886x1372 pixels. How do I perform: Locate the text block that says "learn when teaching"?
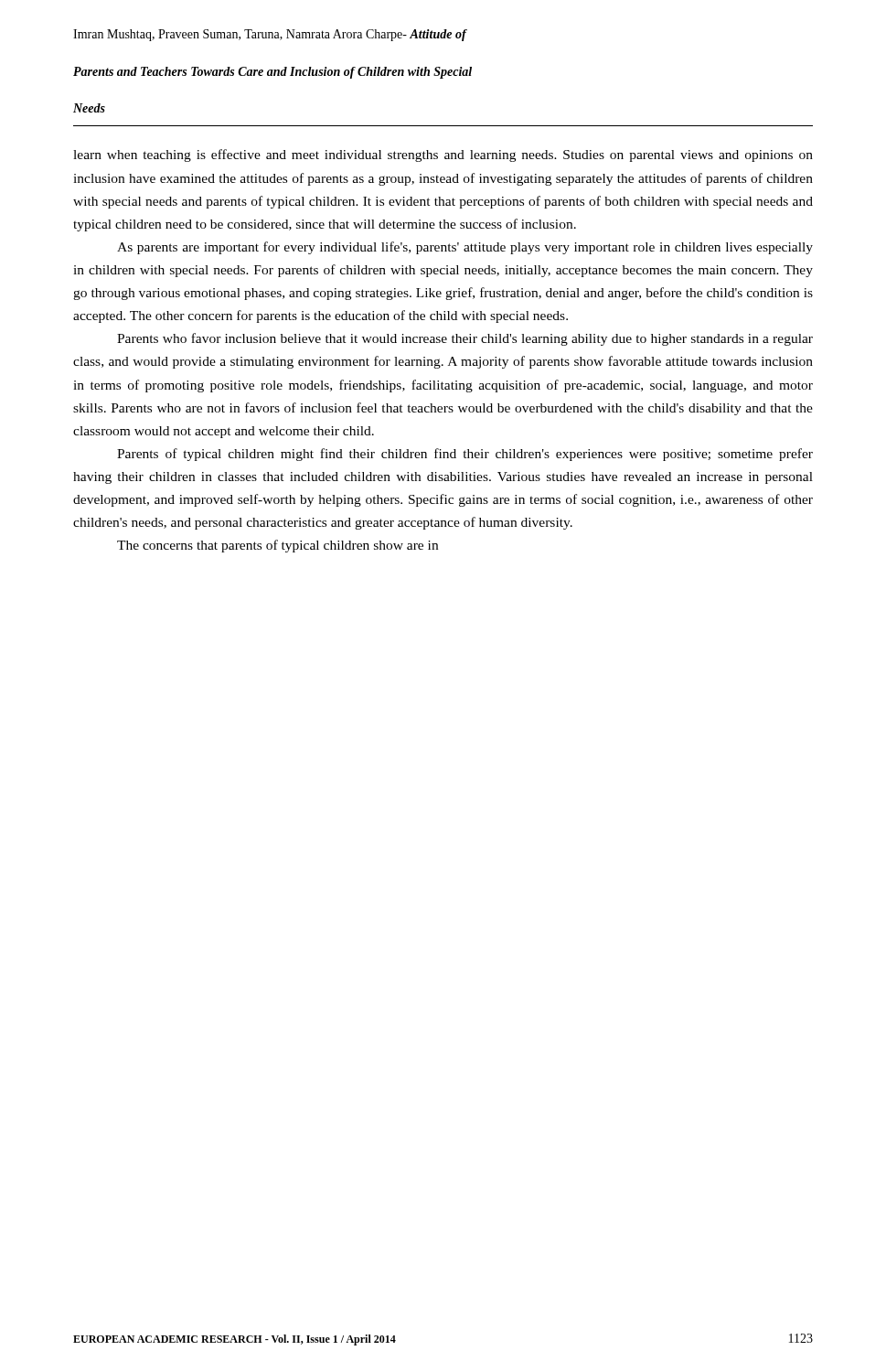click(443, 189)
